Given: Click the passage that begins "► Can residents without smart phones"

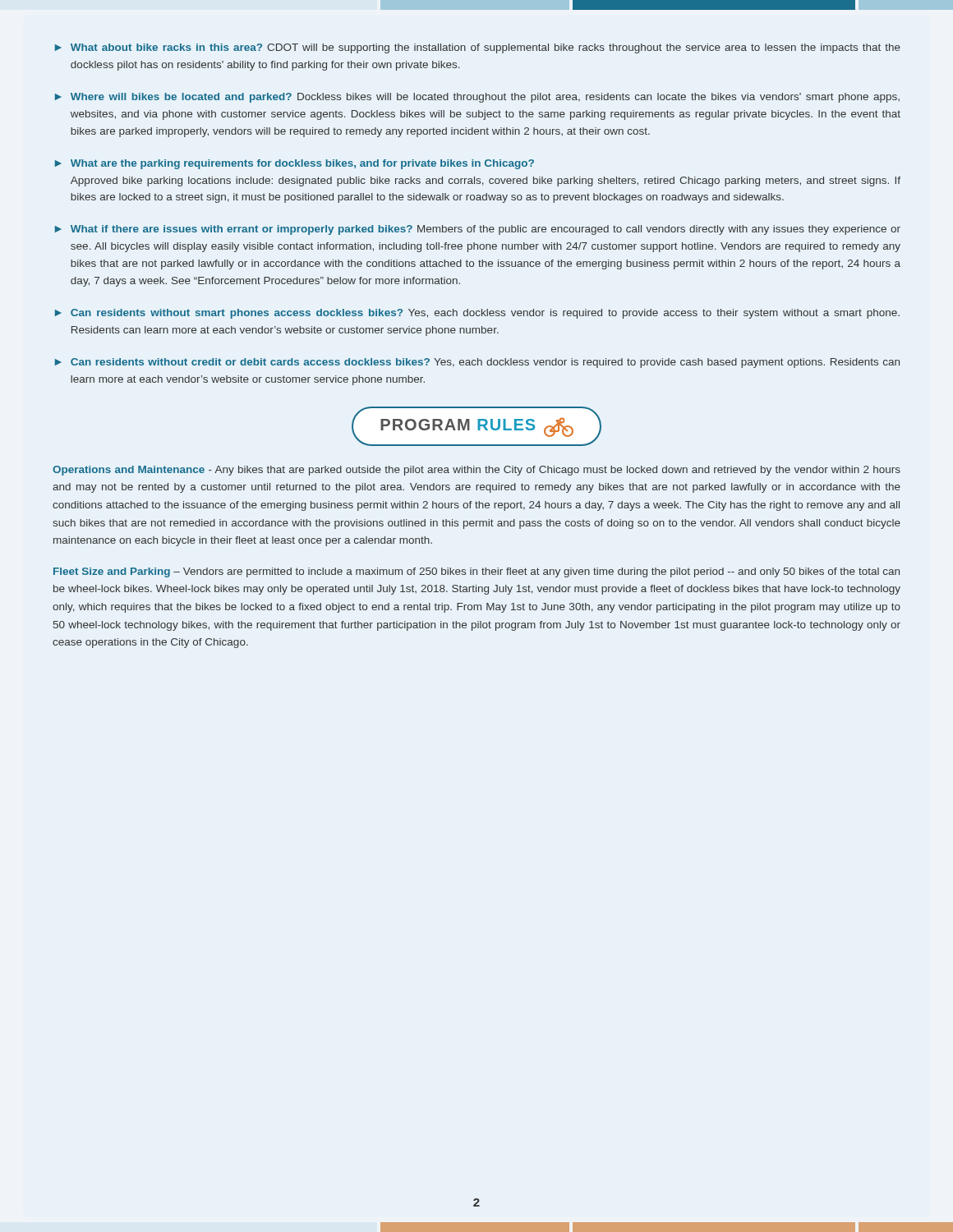Looking at the screenshot, I should tap(476, 322).
